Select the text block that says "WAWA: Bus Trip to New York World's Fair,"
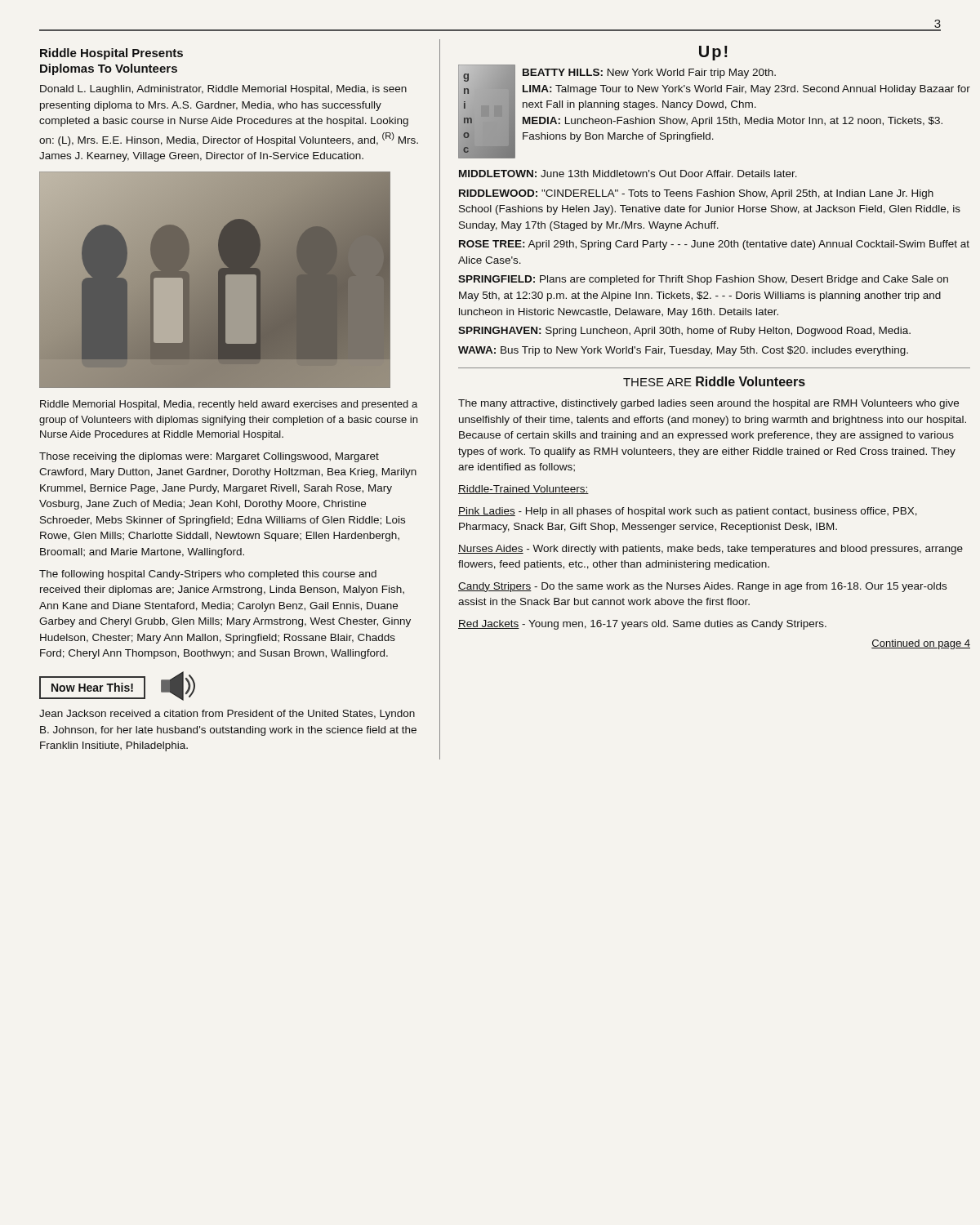 coord(684,350)
